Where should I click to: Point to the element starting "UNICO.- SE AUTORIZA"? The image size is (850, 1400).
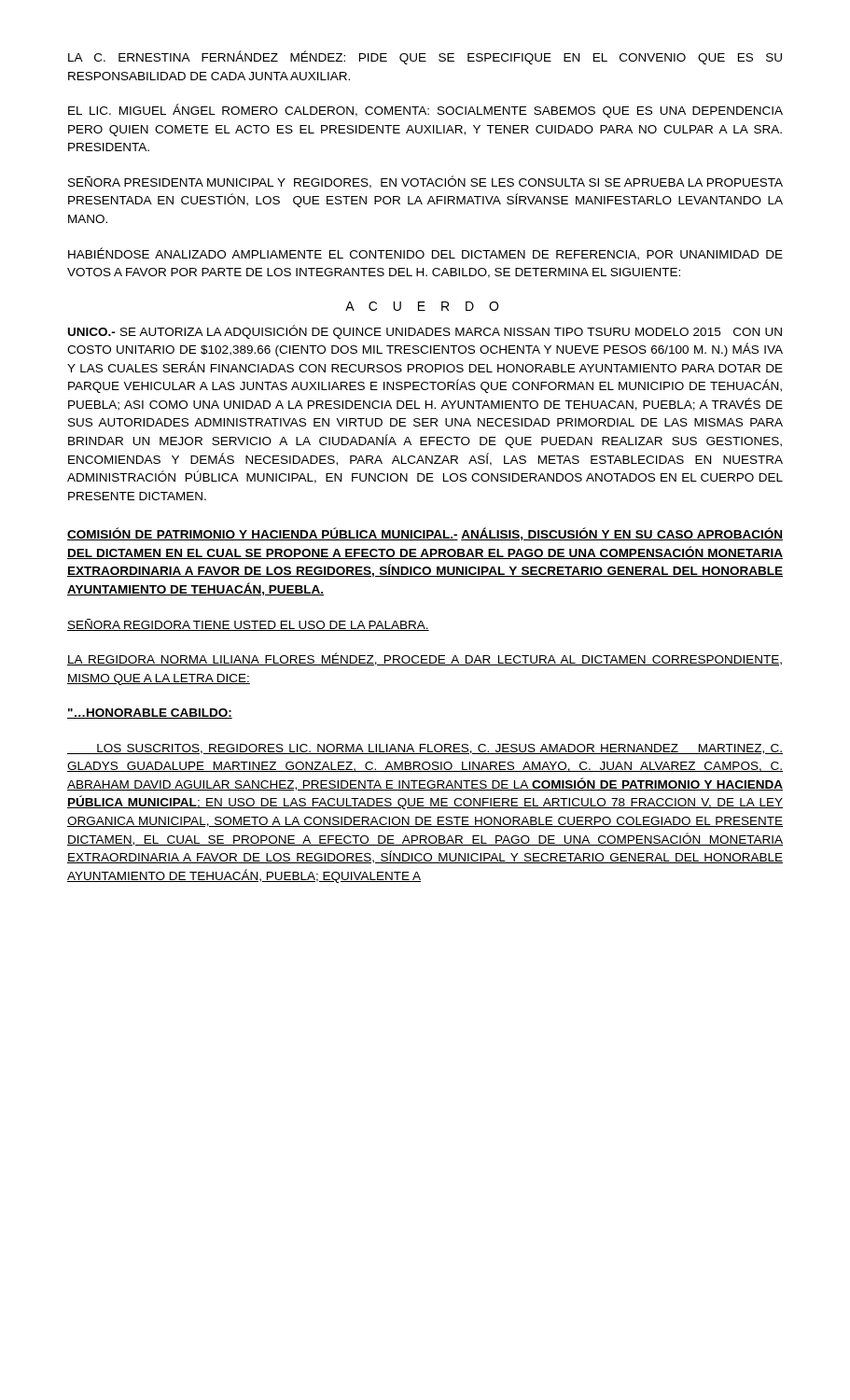click(425, 414)
